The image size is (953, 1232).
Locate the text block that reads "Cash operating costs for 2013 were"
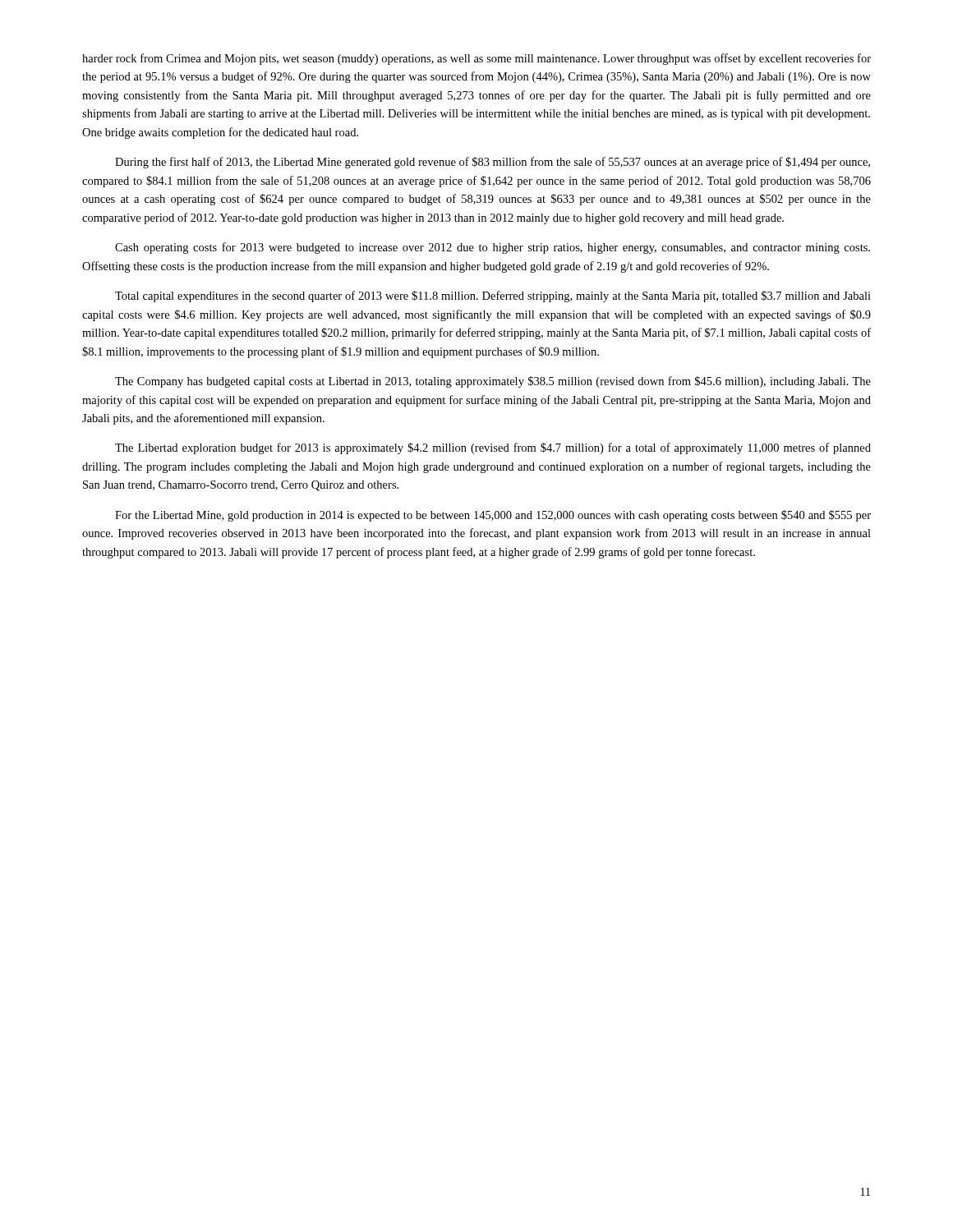pyautogui.click(x=476, y=257)
